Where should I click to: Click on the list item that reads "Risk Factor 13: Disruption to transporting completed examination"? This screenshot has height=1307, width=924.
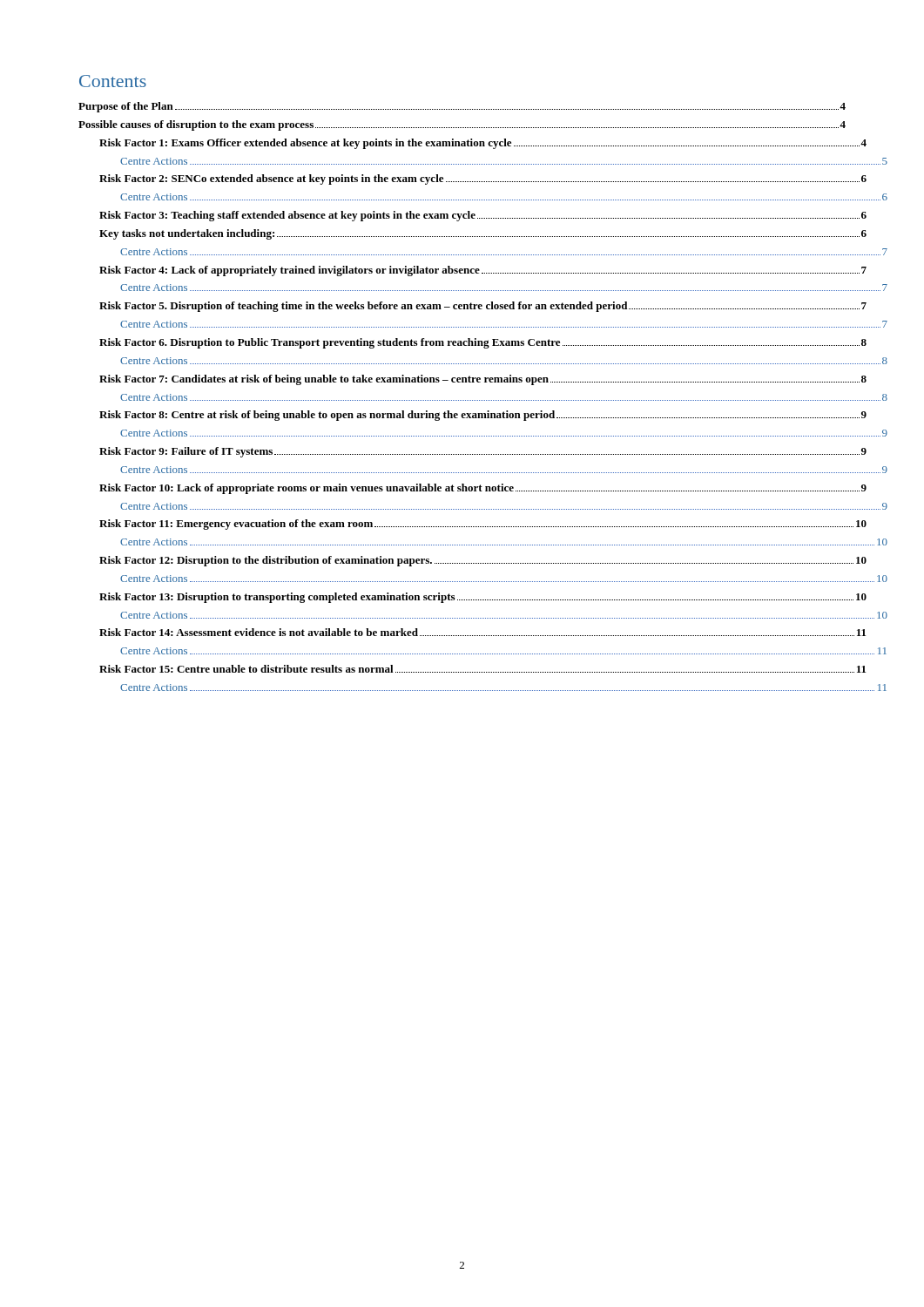[x=483, y=597]
